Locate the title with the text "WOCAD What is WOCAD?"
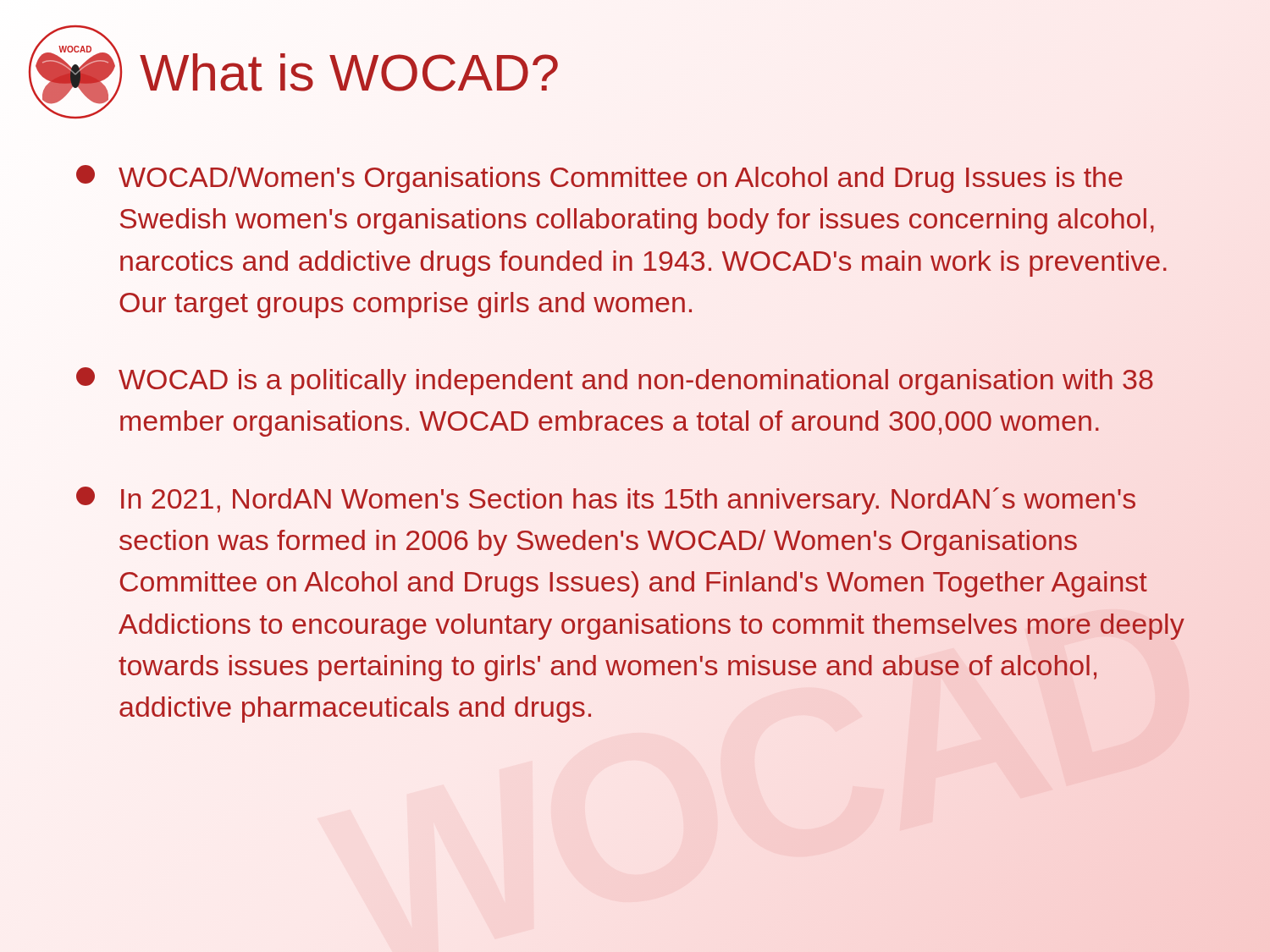The height and width of the screenshot is (952, 1270). tap(293, 72)
